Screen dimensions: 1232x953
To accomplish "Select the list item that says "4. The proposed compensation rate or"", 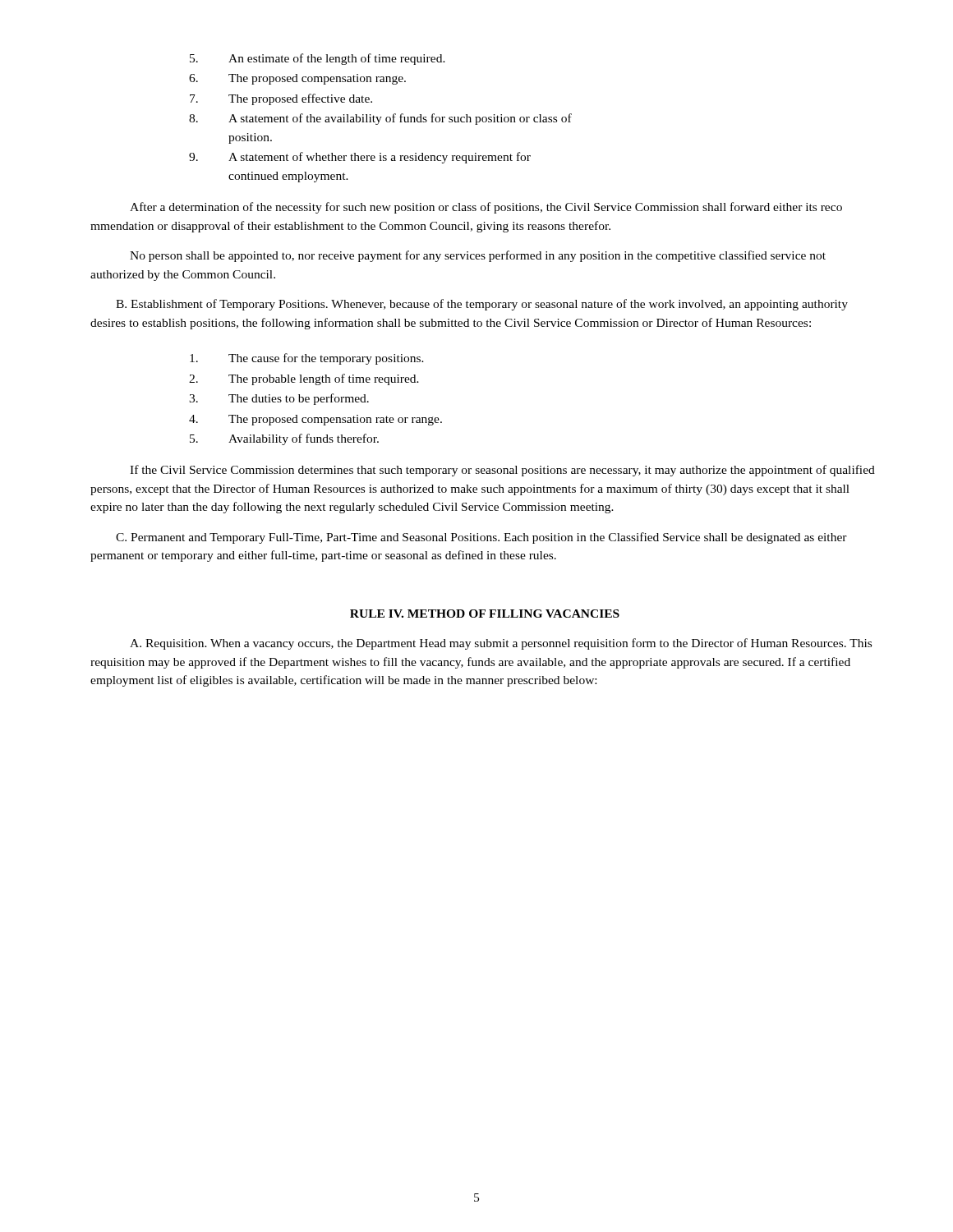I will click(x=315, y=420).
